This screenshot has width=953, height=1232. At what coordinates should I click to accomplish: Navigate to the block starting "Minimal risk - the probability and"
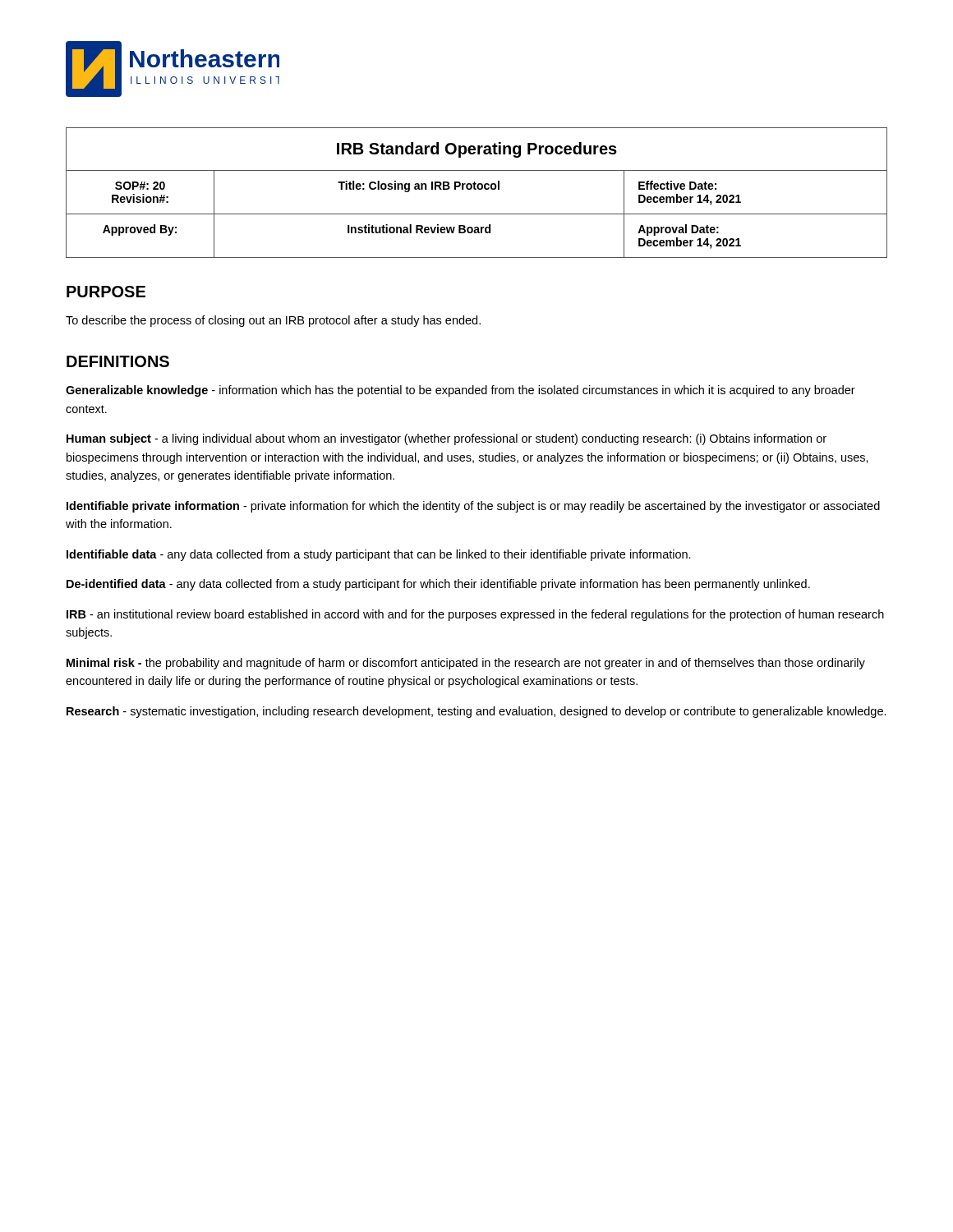point(465,672)
